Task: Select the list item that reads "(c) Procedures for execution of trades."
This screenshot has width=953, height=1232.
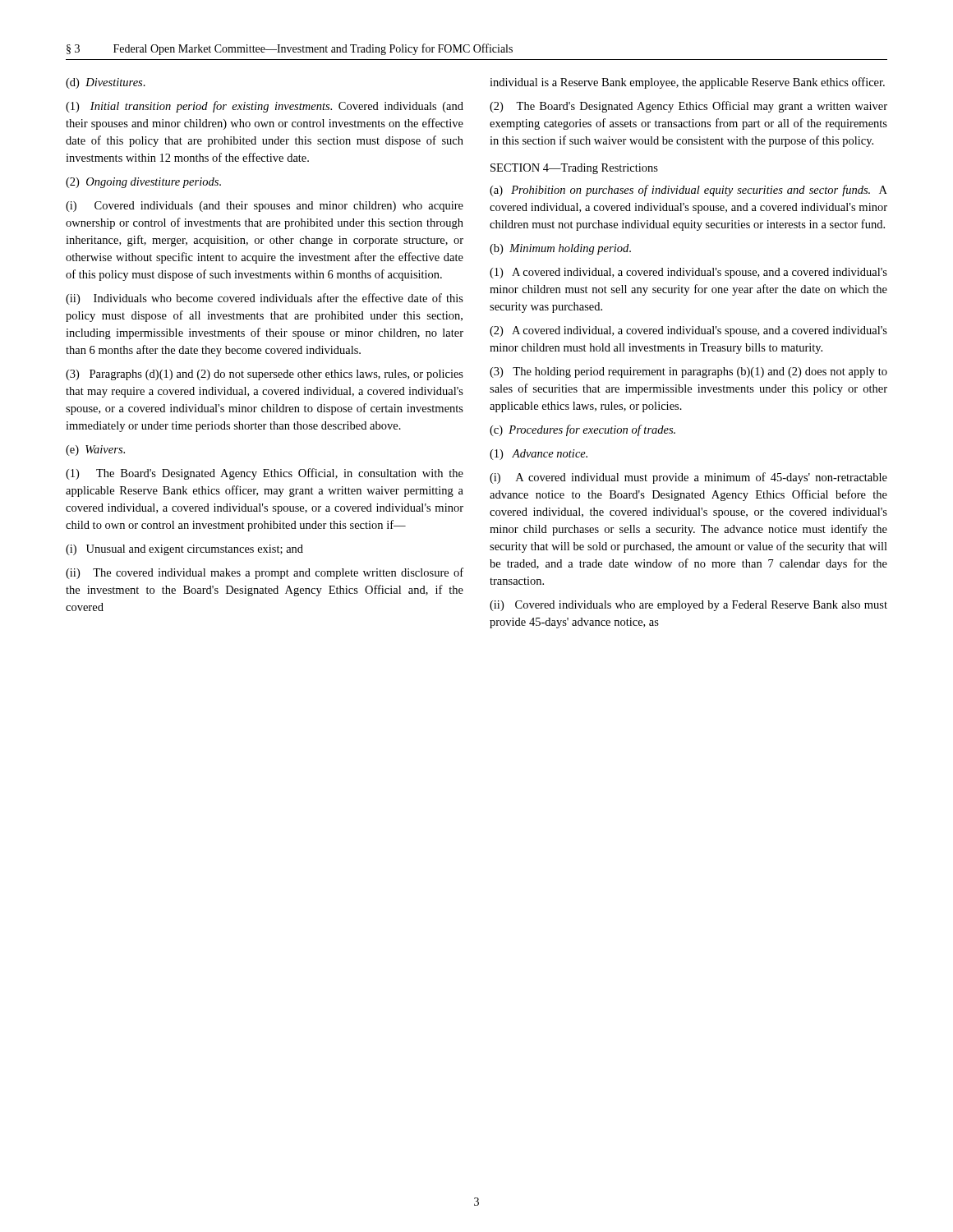Action: pos(583,430)
